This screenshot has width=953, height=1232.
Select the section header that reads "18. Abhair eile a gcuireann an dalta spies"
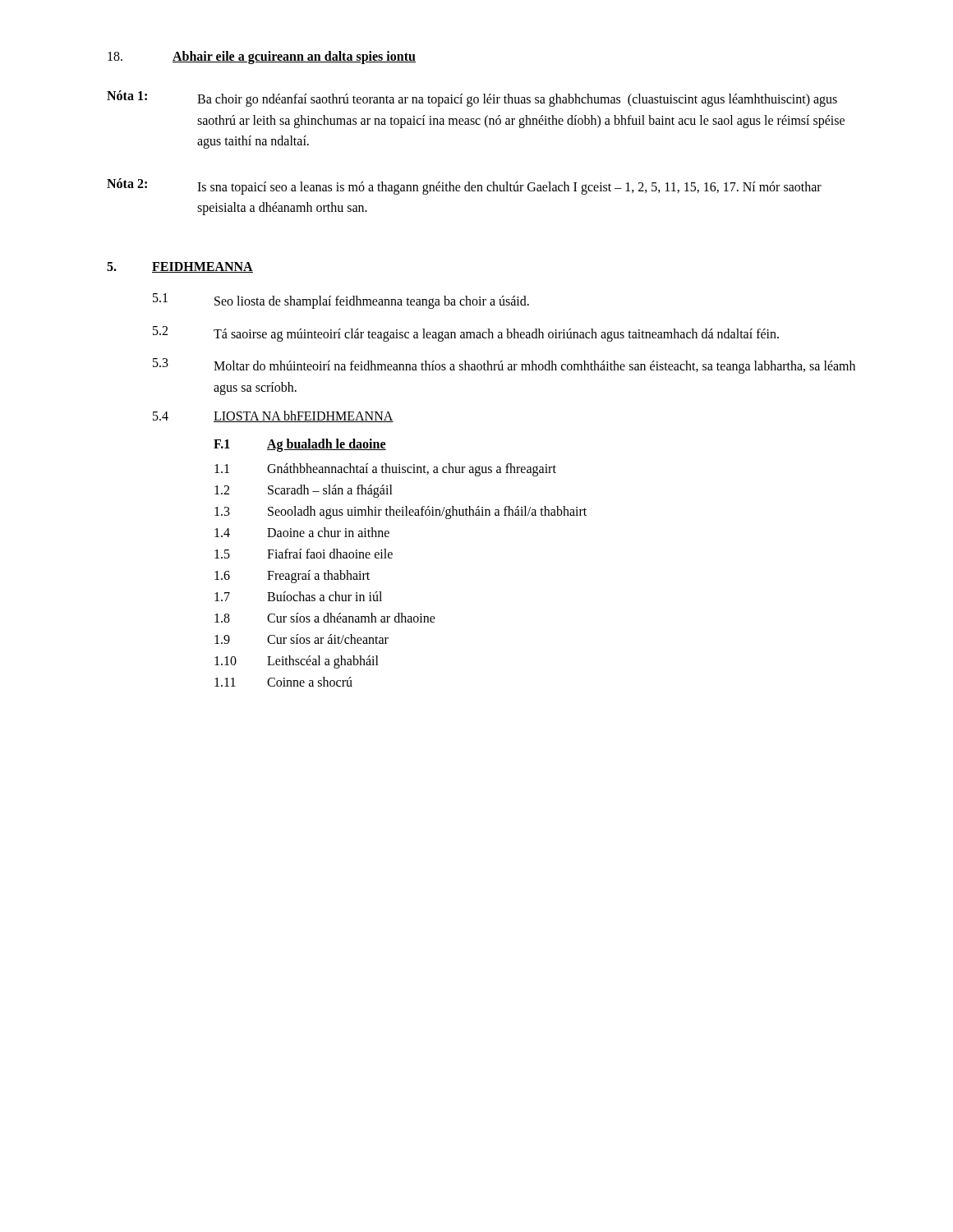261,57
